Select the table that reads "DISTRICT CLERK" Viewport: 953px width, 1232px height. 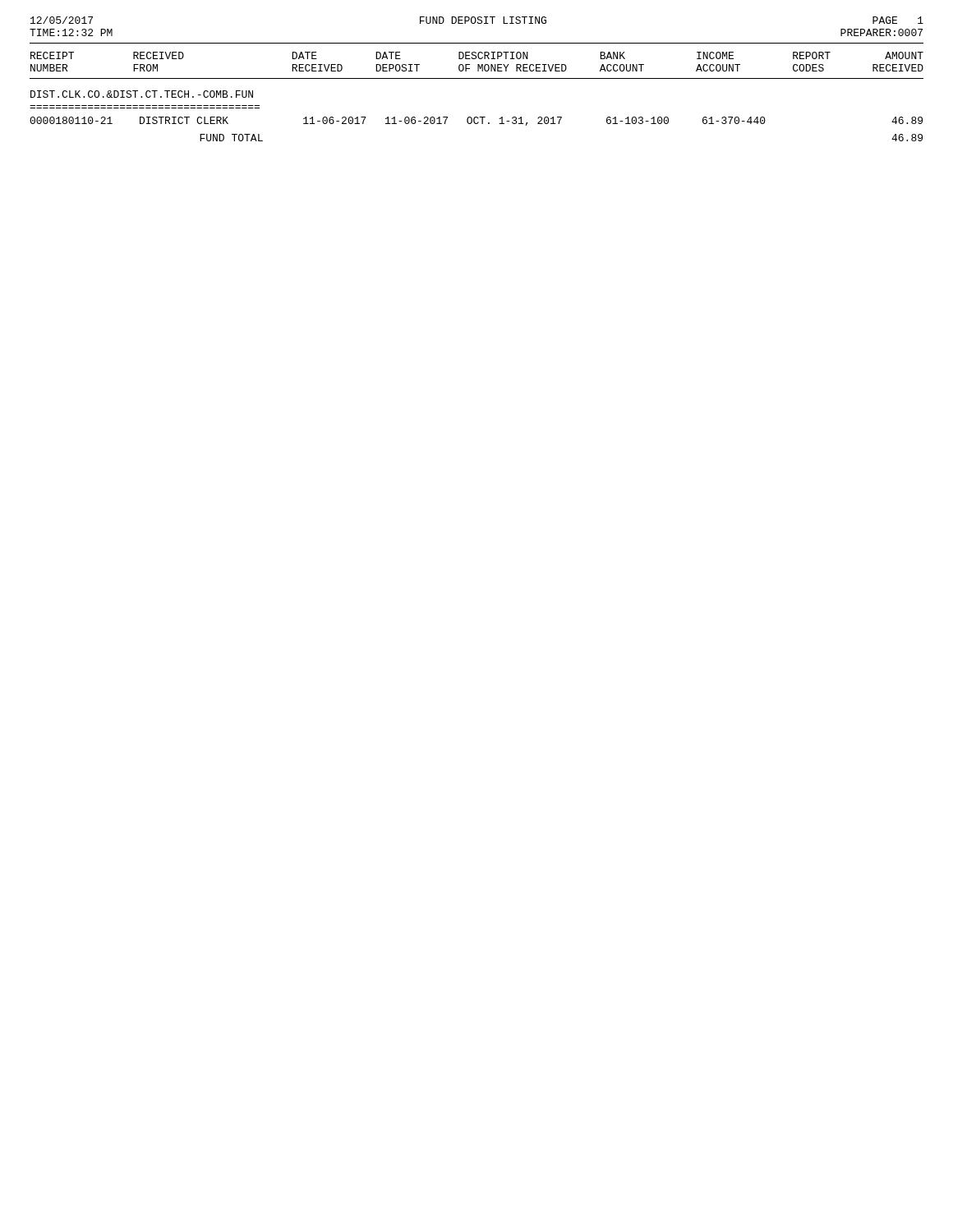click(x=476, y=121)
